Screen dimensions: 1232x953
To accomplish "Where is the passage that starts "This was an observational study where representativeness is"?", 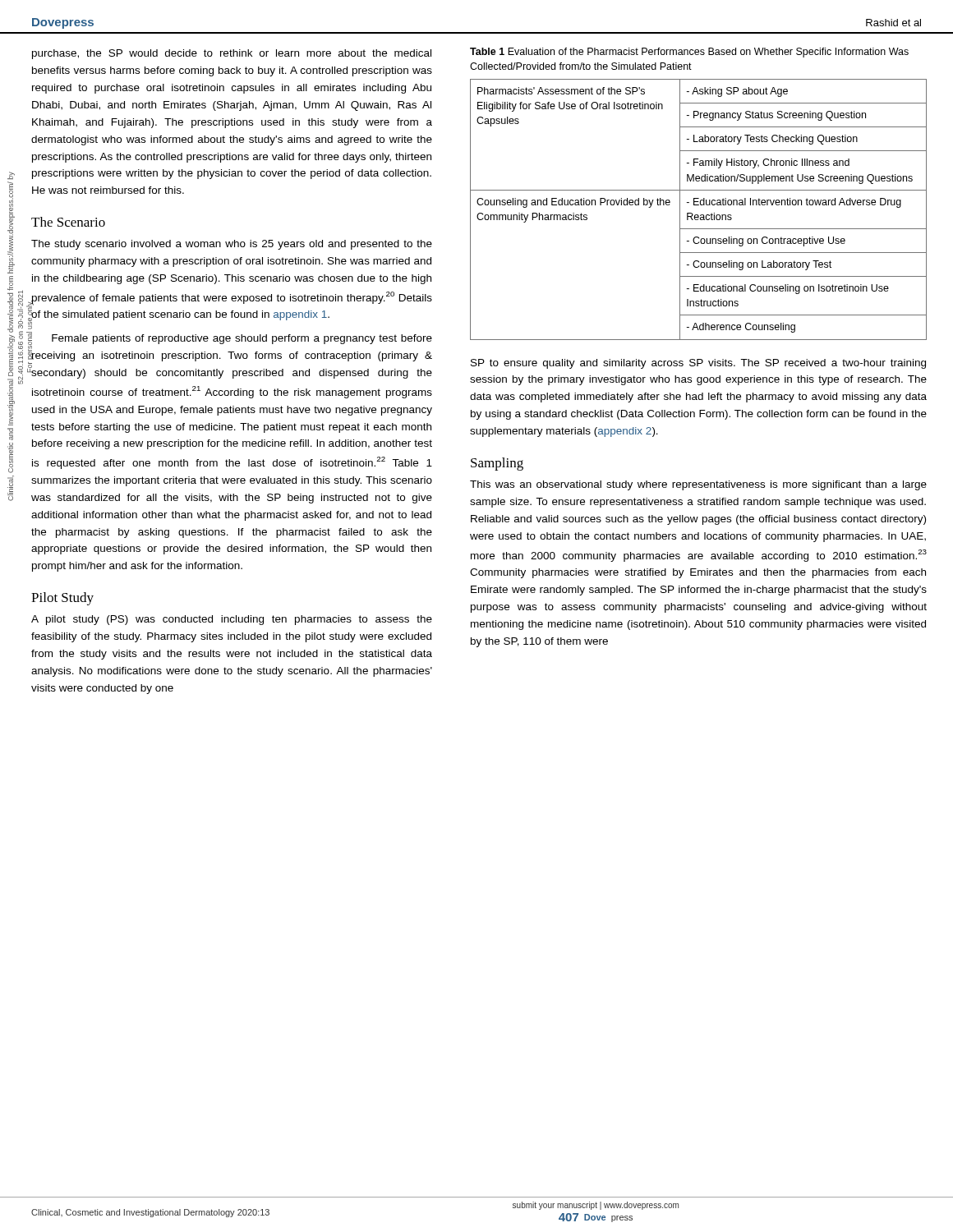I will point(698,563).
